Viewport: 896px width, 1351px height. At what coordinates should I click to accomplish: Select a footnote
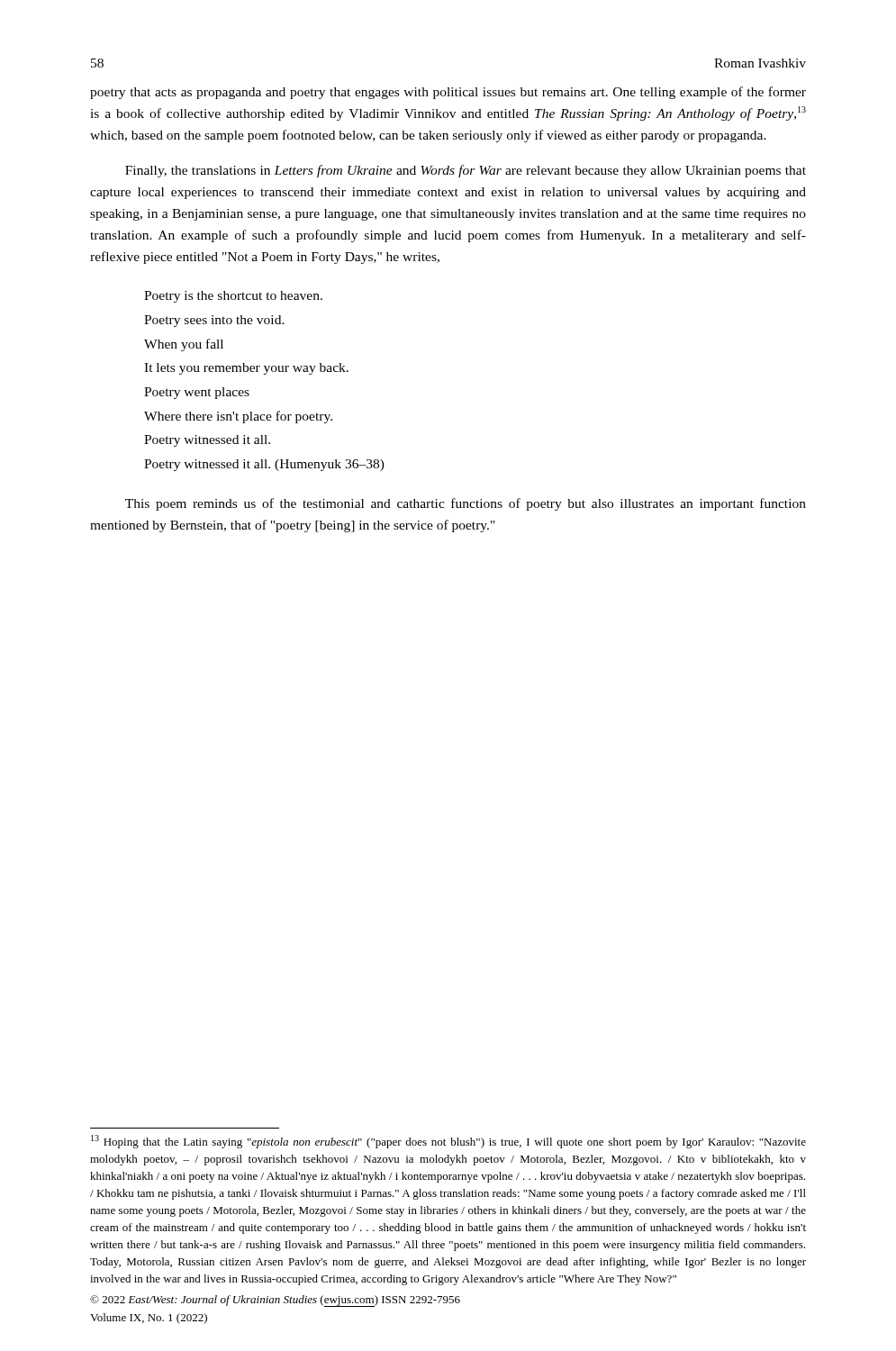[448, 1210]
